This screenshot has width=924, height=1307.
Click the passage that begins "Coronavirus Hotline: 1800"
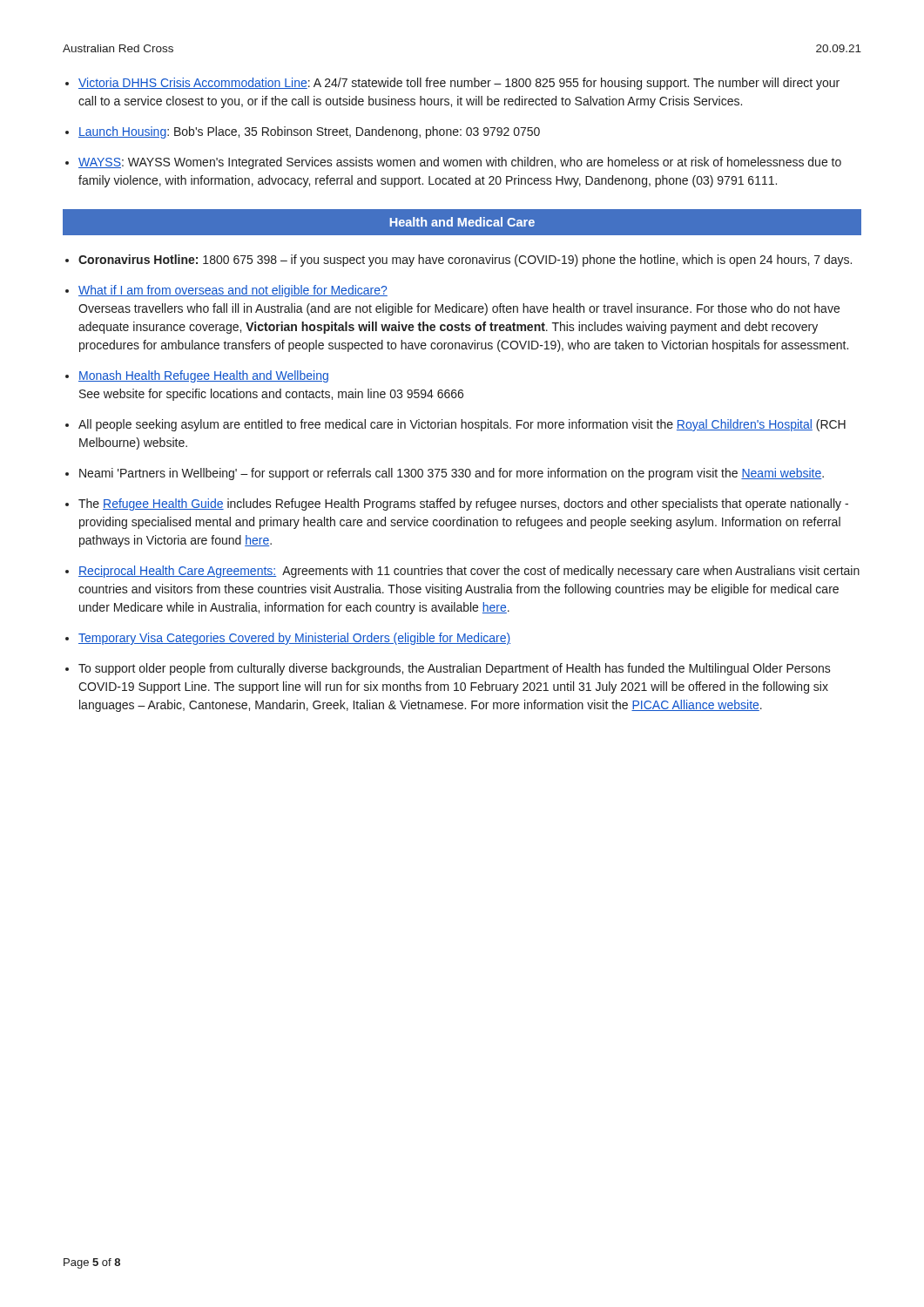pos(466,260)
